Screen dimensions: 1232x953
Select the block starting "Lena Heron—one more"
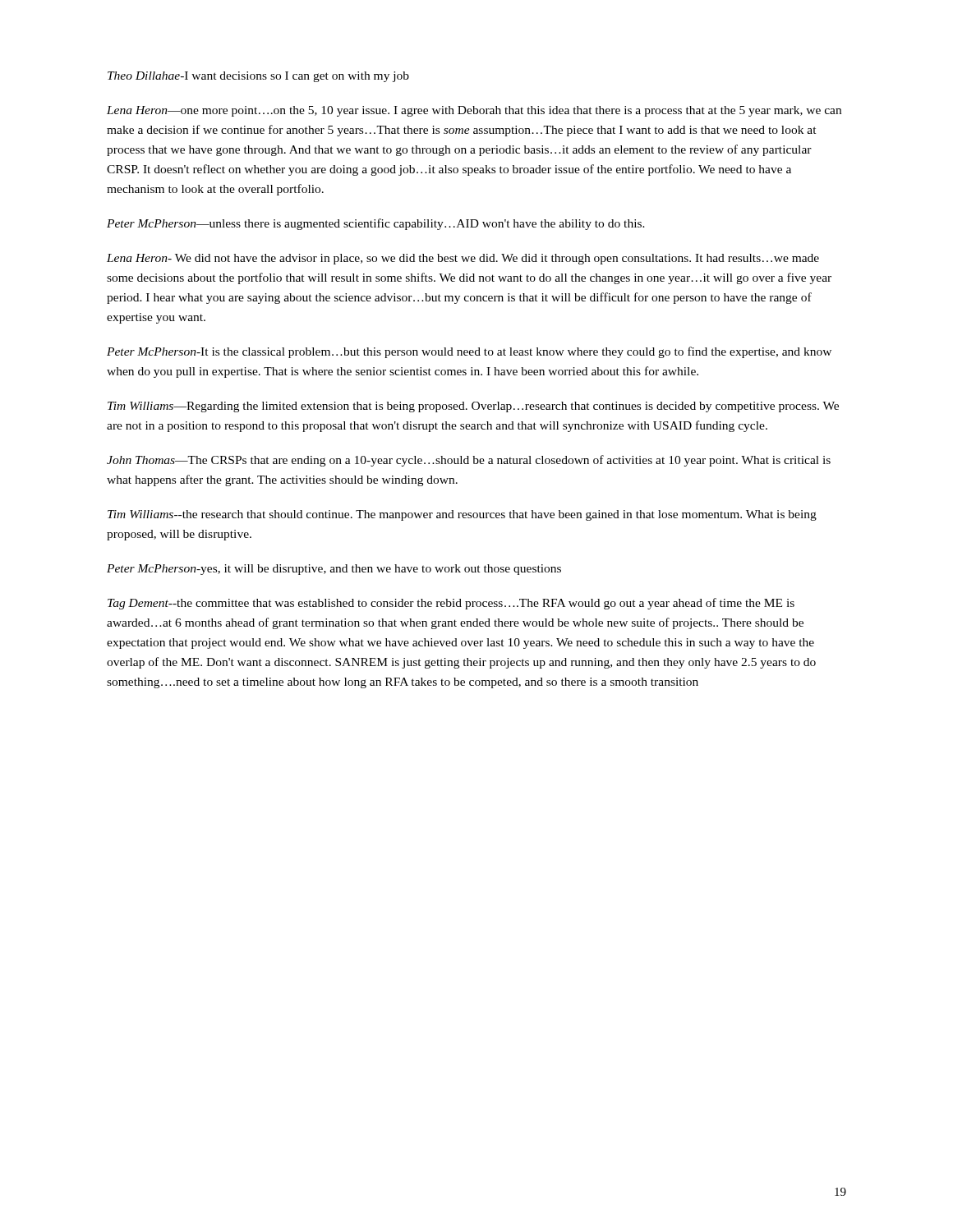point(474,149)
